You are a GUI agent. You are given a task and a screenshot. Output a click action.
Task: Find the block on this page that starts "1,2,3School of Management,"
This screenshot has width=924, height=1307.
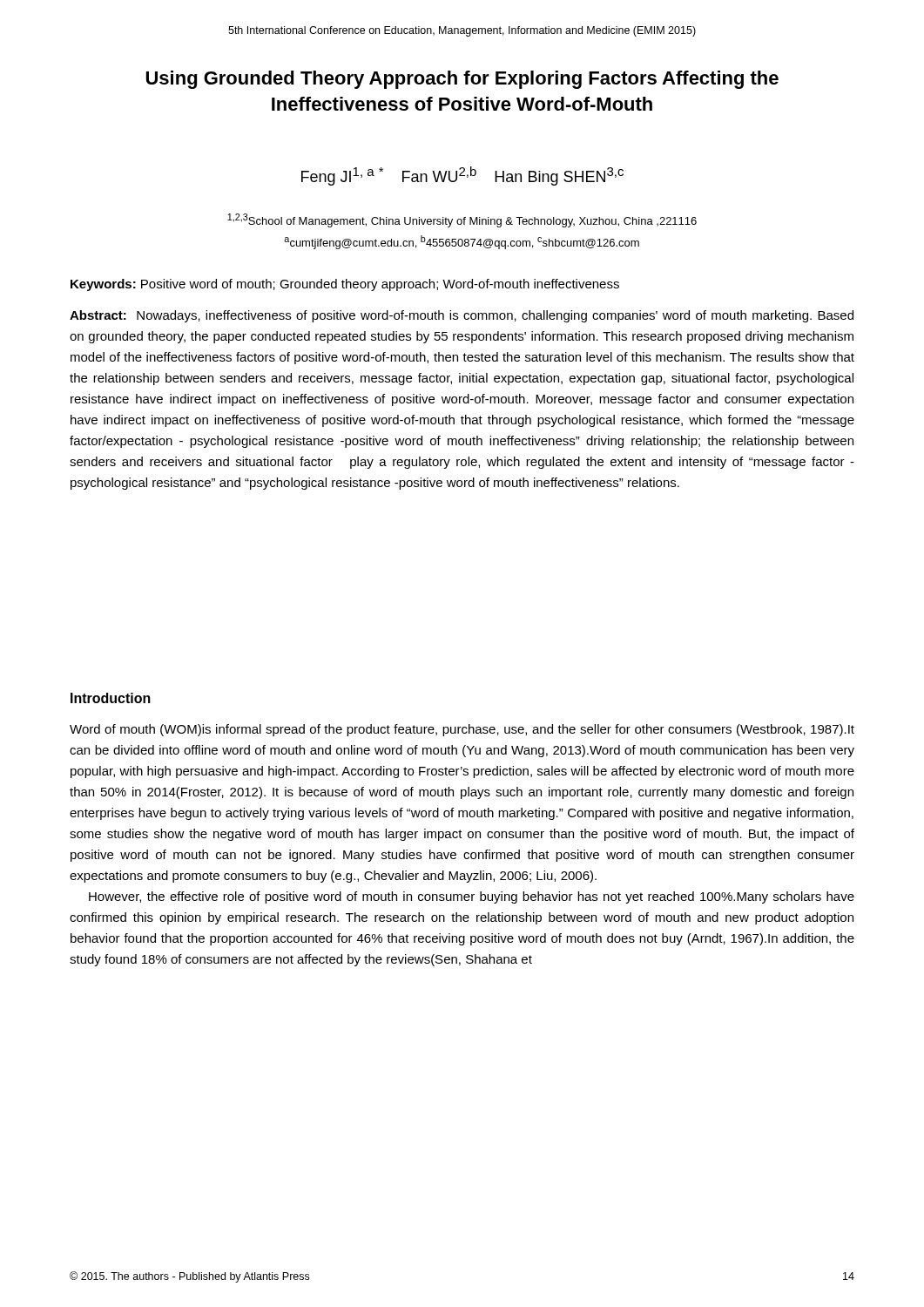tap(462, 231)
